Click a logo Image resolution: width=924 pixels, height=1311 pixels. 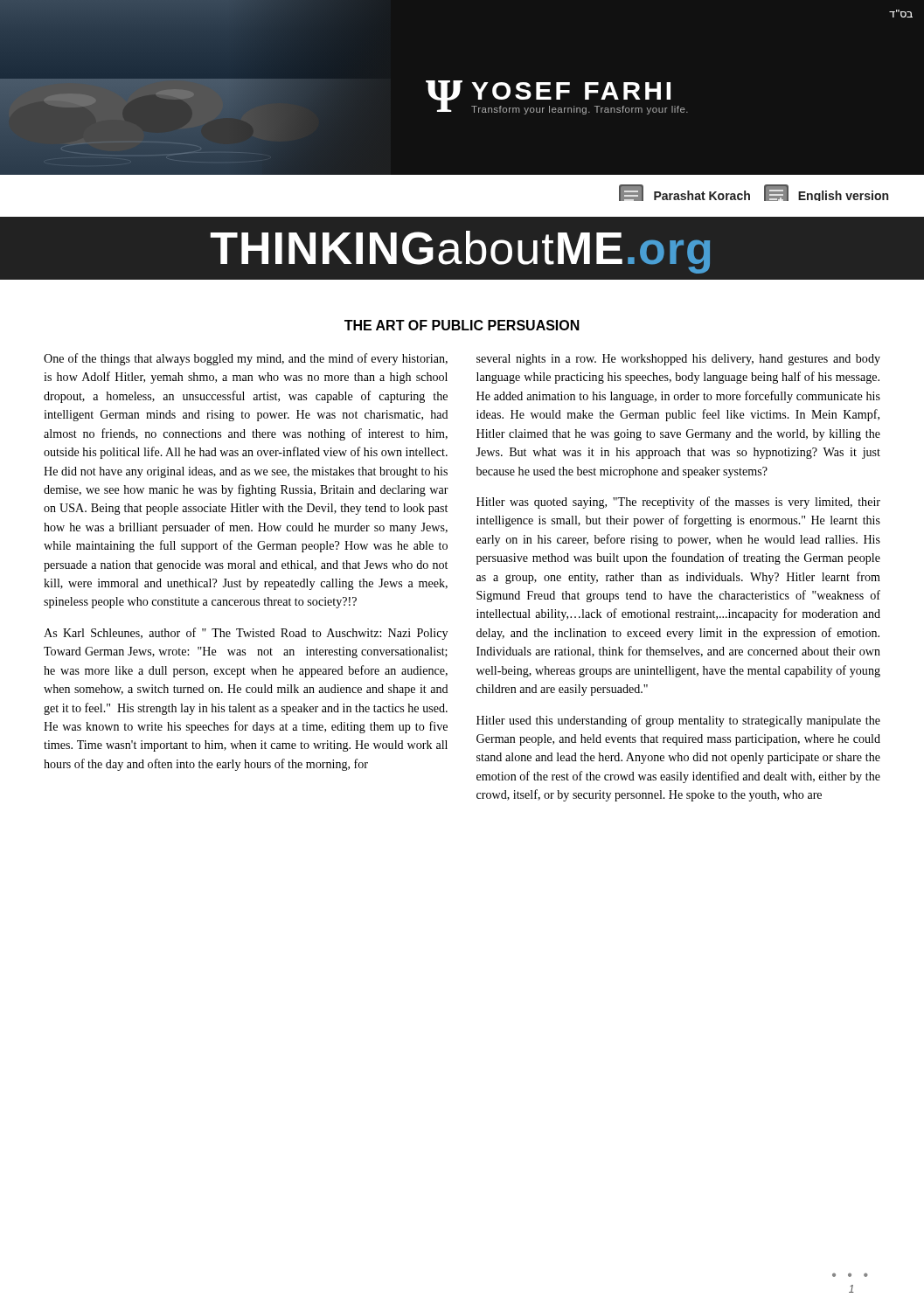click(557, 96)
